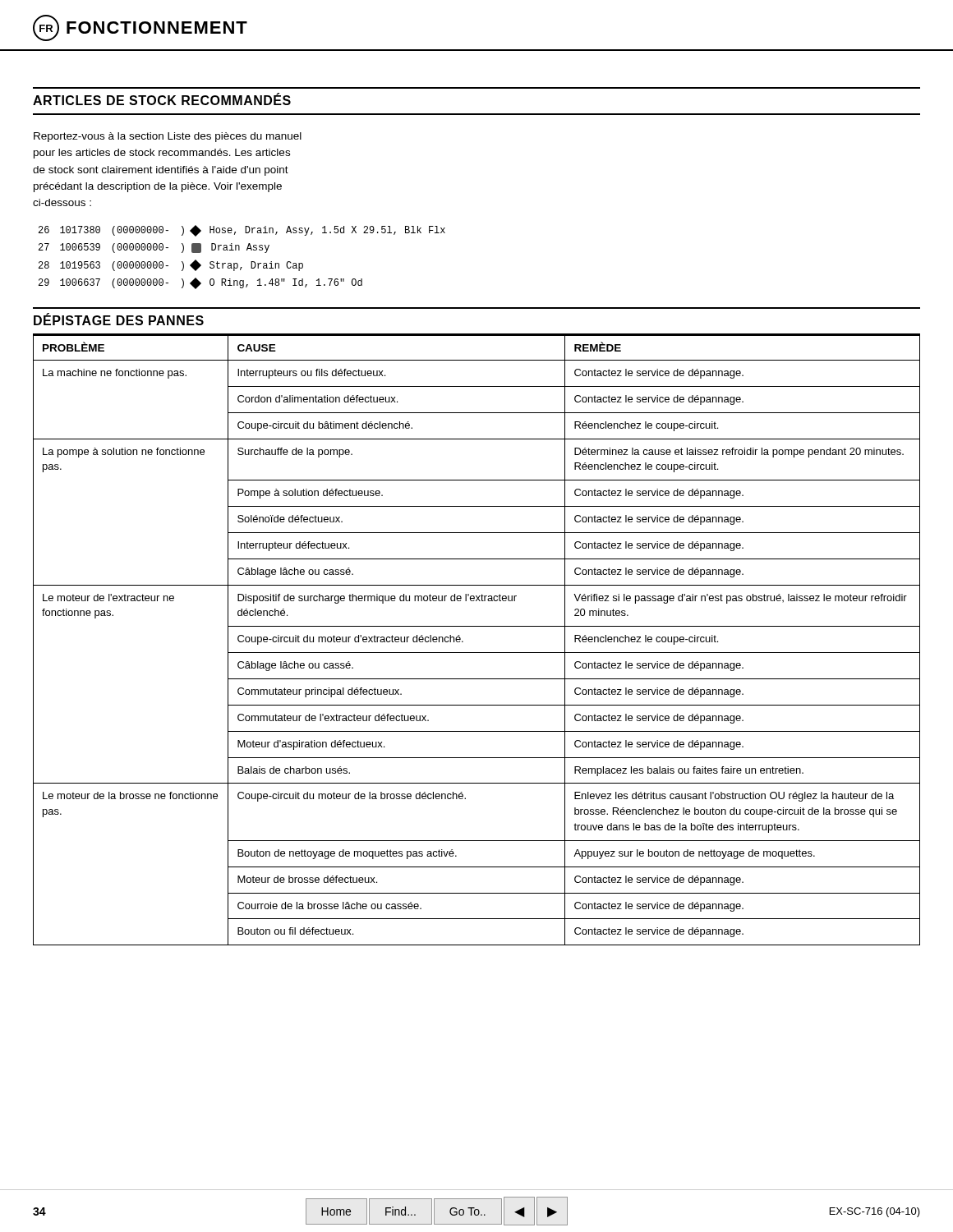Viewport: 953px width, 1232px height.
Task: Locate the table as image
Action: pyautogui.click(x=476, y=258)
